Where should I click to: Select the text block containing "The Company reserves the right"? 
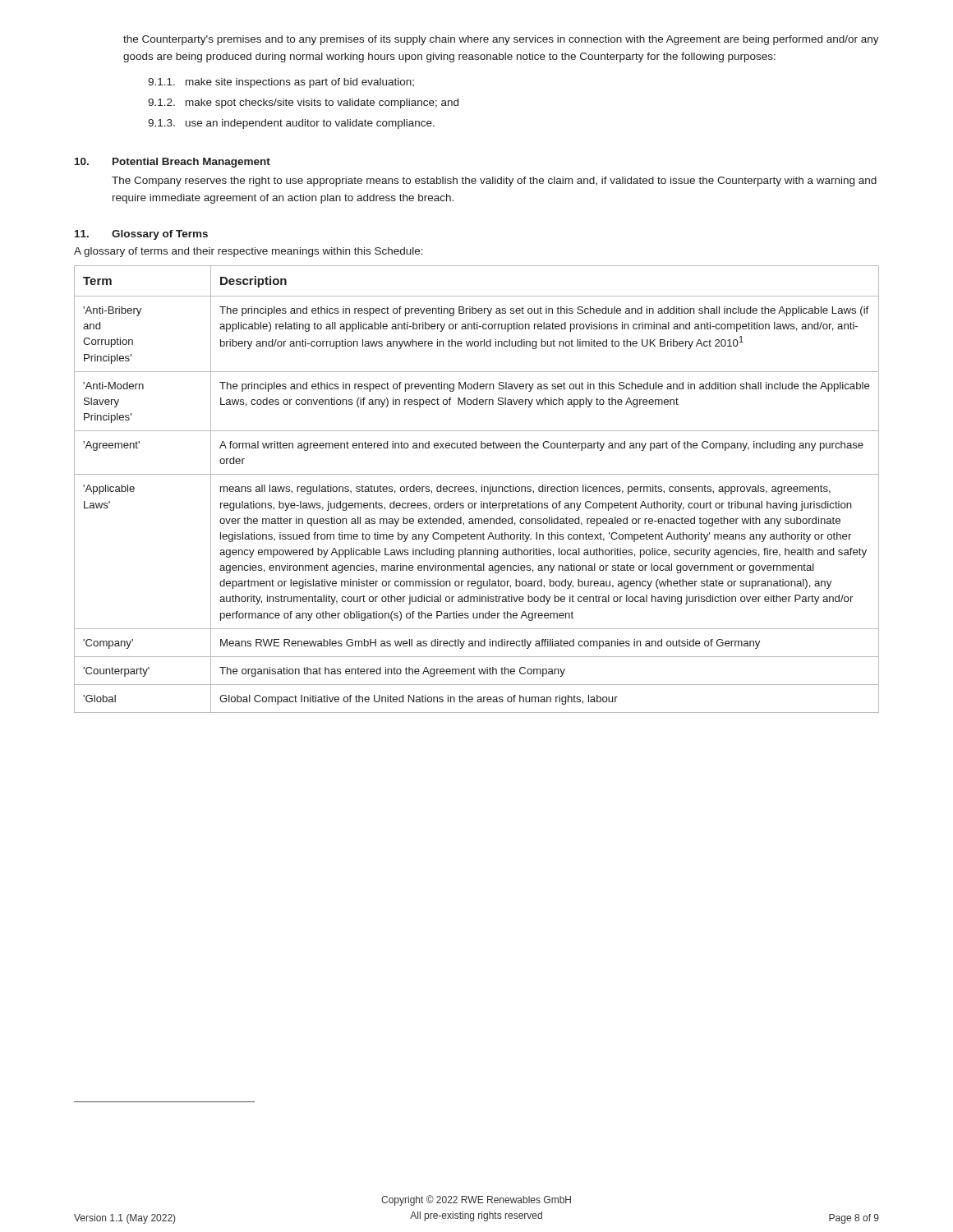494,189
